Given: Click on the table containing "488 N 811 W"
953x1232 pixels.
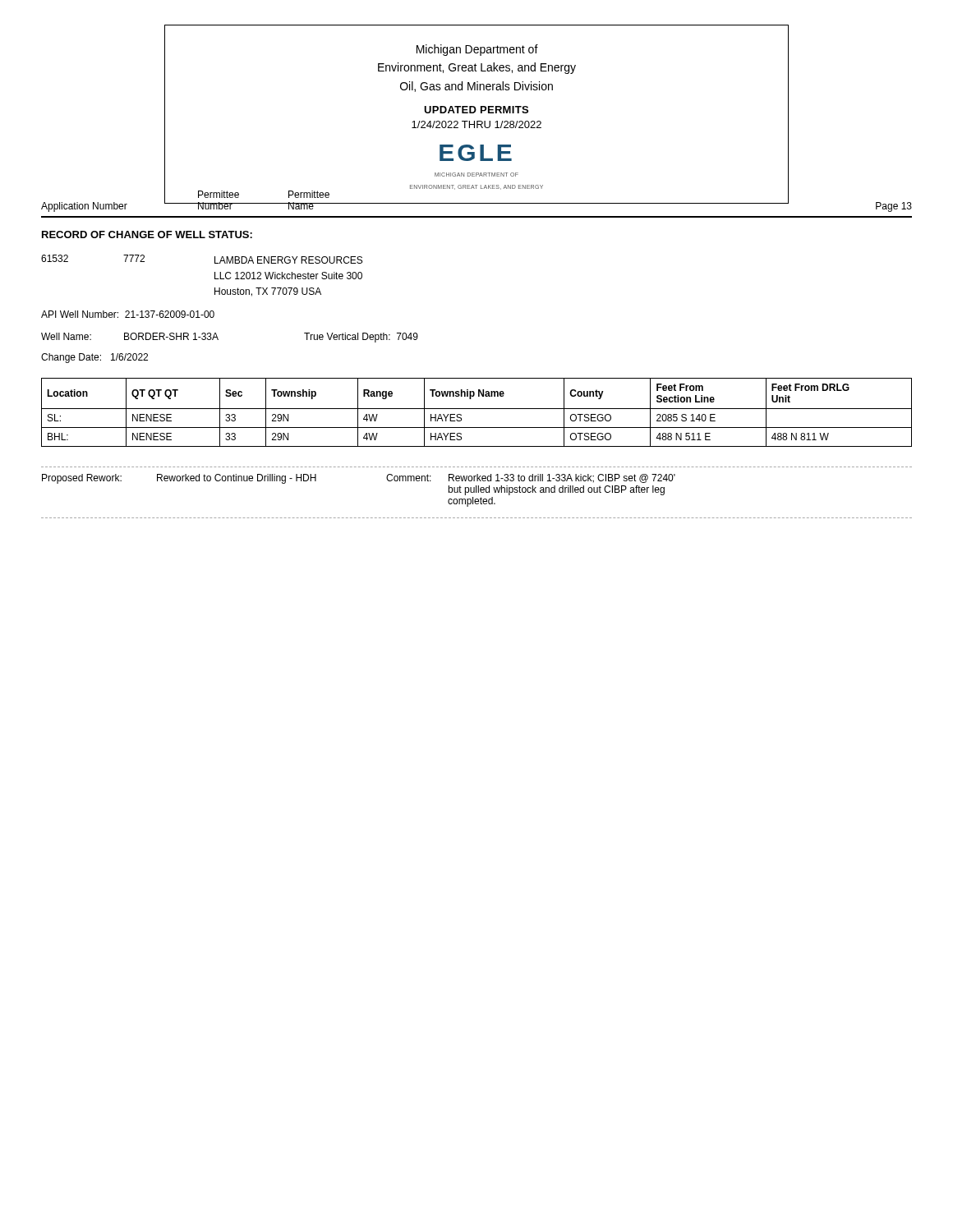Looking at the screenshot, I should [x=476, y=412].
